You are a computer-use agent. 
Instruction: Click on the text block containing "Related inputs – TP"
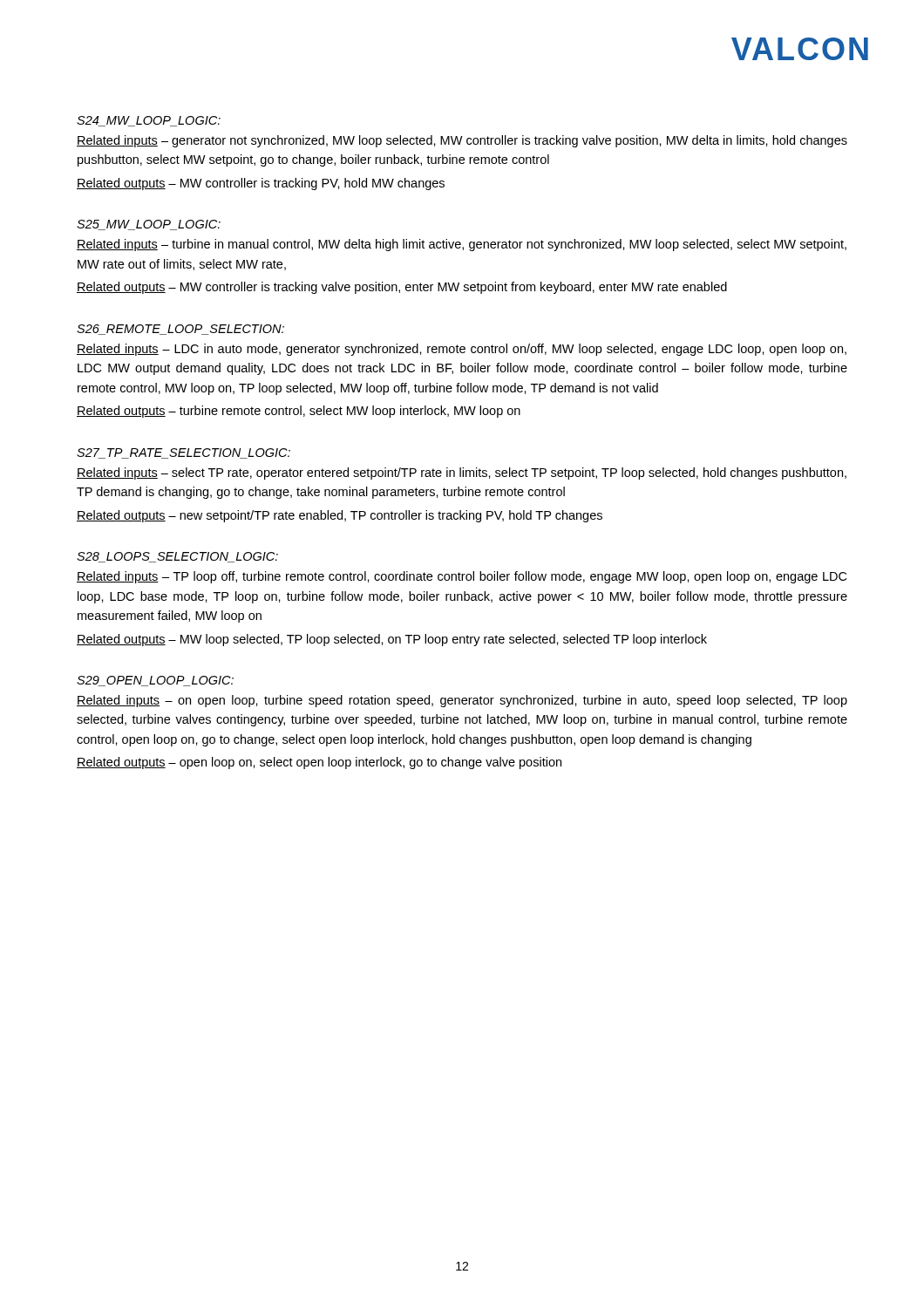[462, 596]
